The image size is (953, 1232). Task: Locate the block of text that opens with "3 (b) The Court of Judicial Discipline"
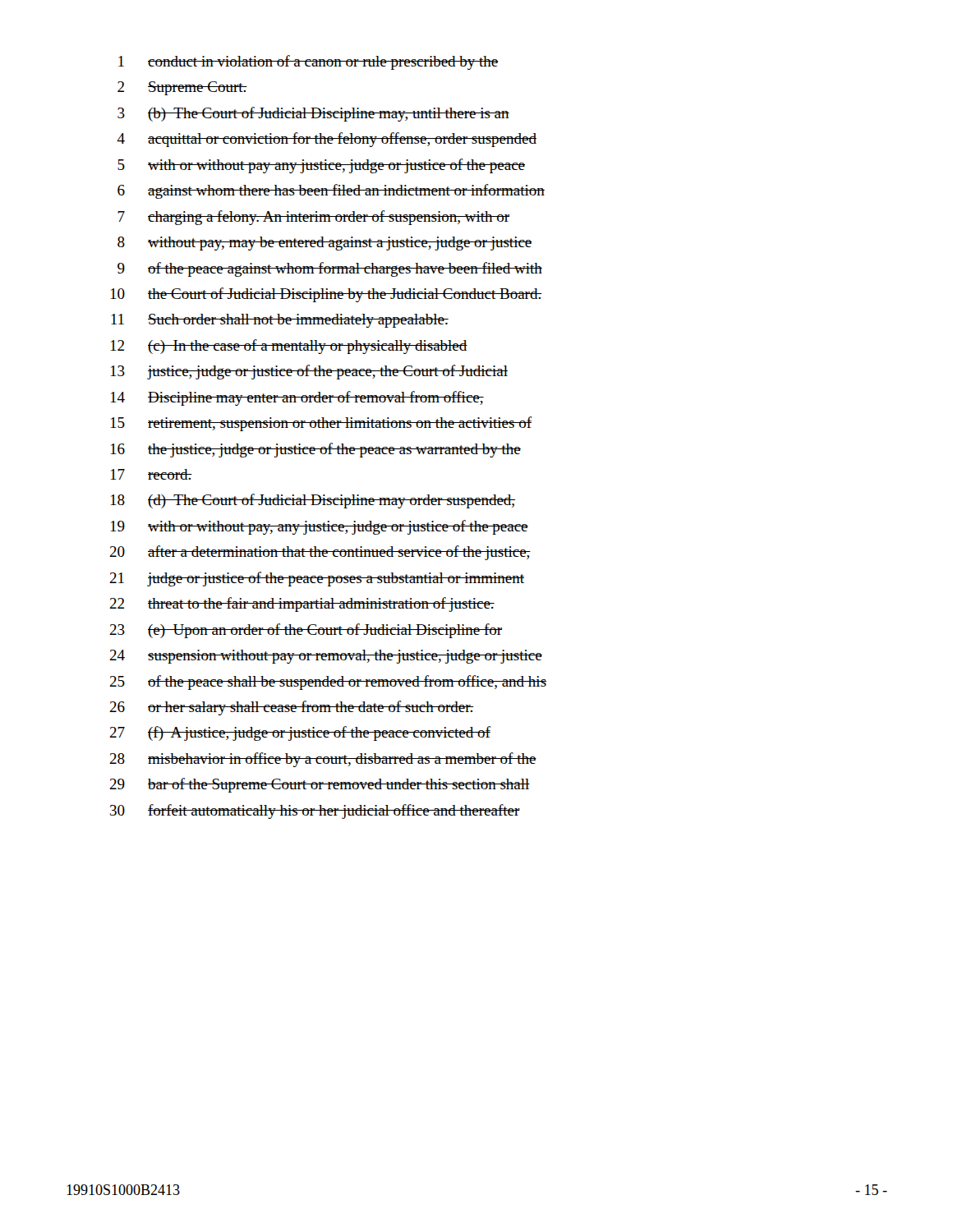coord(485,113)
